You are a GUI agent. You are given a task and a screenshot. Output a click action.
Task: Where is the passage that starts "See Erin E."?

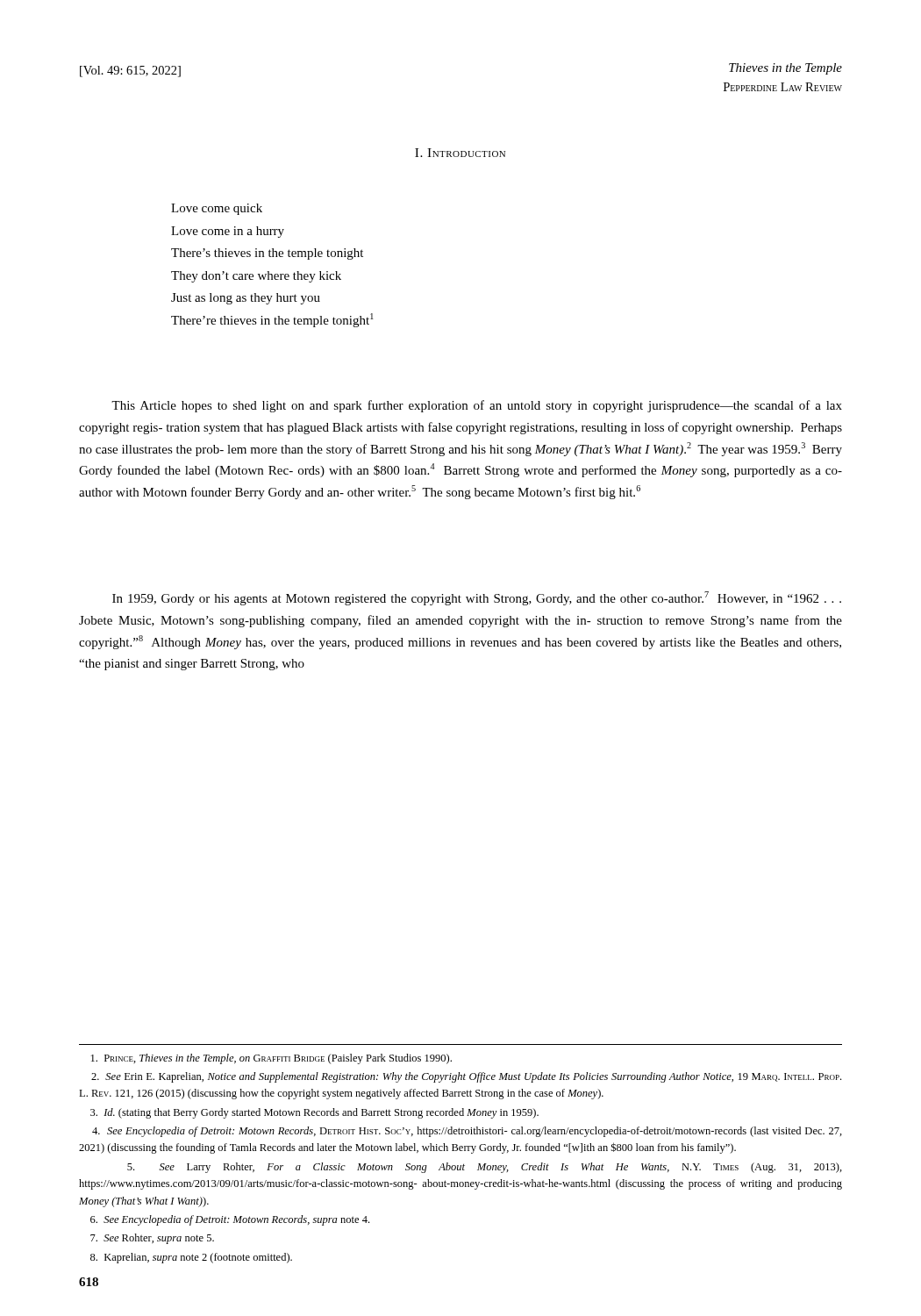(460, 1085)
